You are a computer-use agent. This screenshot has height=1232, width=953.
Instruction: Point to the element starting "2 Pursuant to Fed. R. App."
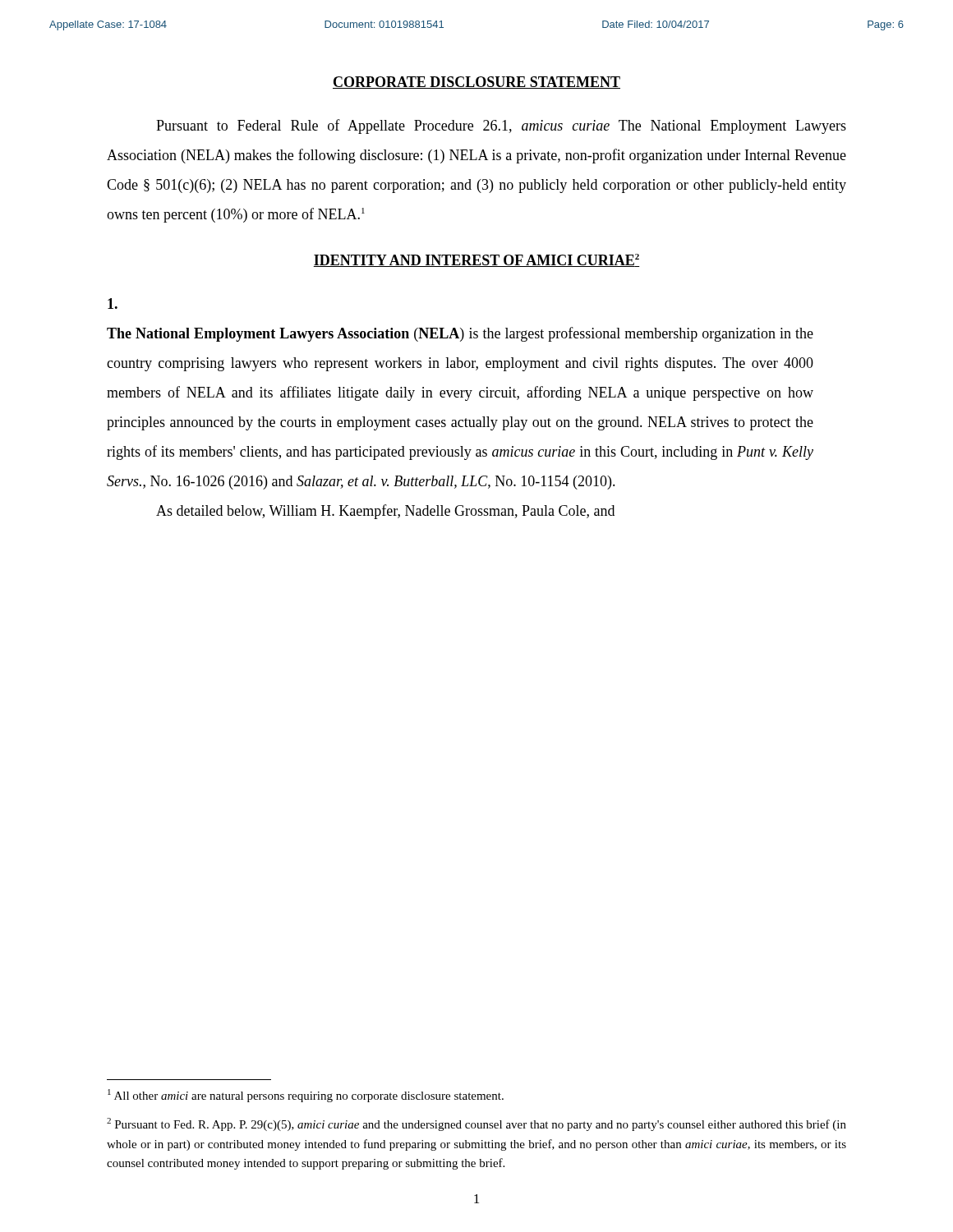pos(476,1142)
